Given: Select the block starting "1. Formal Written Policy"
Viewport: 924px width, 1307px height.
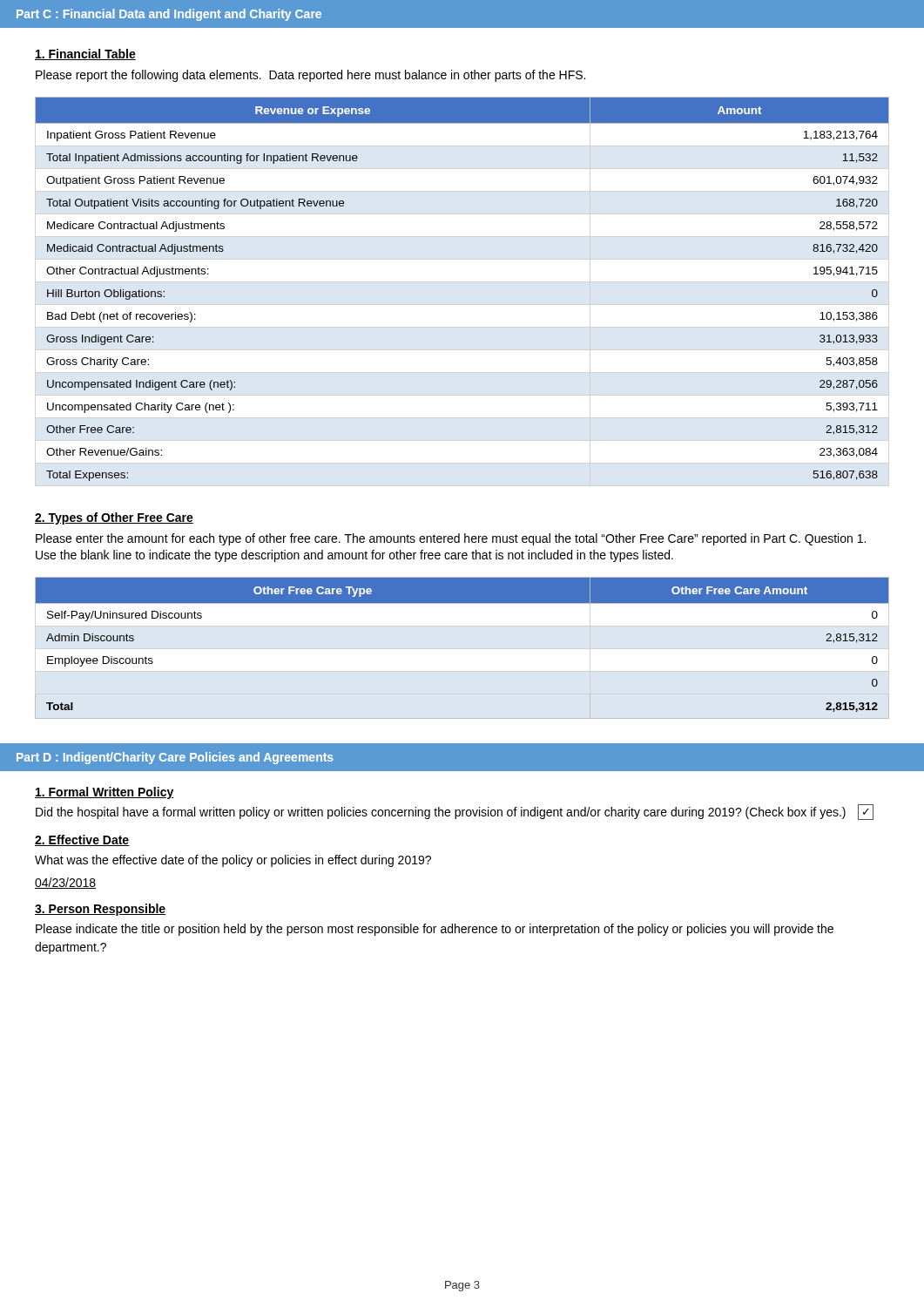Looking at the screenshot, I should coord(104,792).
